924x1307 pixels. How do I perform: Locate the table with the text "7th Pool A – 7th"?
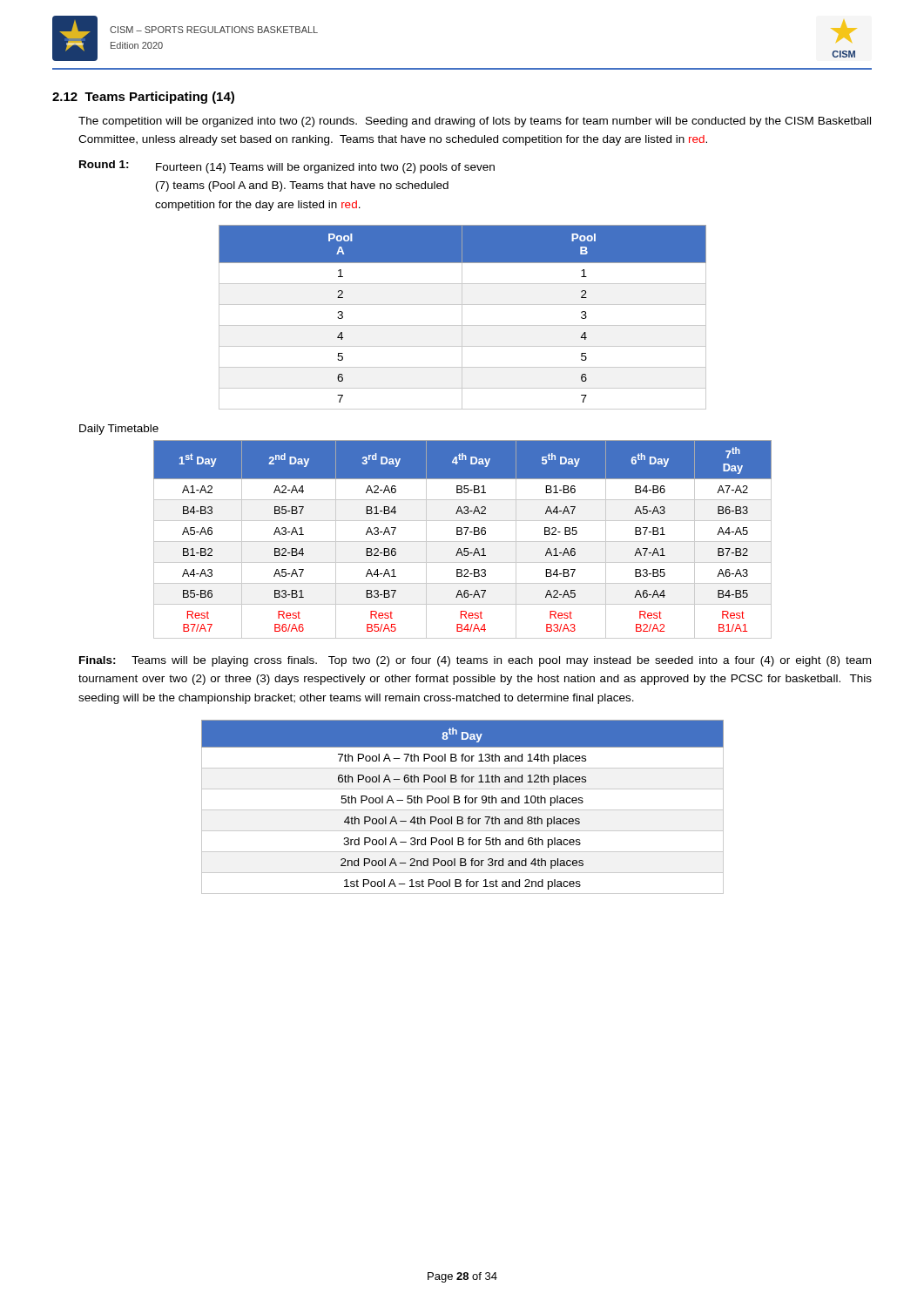tap(462, 807)
